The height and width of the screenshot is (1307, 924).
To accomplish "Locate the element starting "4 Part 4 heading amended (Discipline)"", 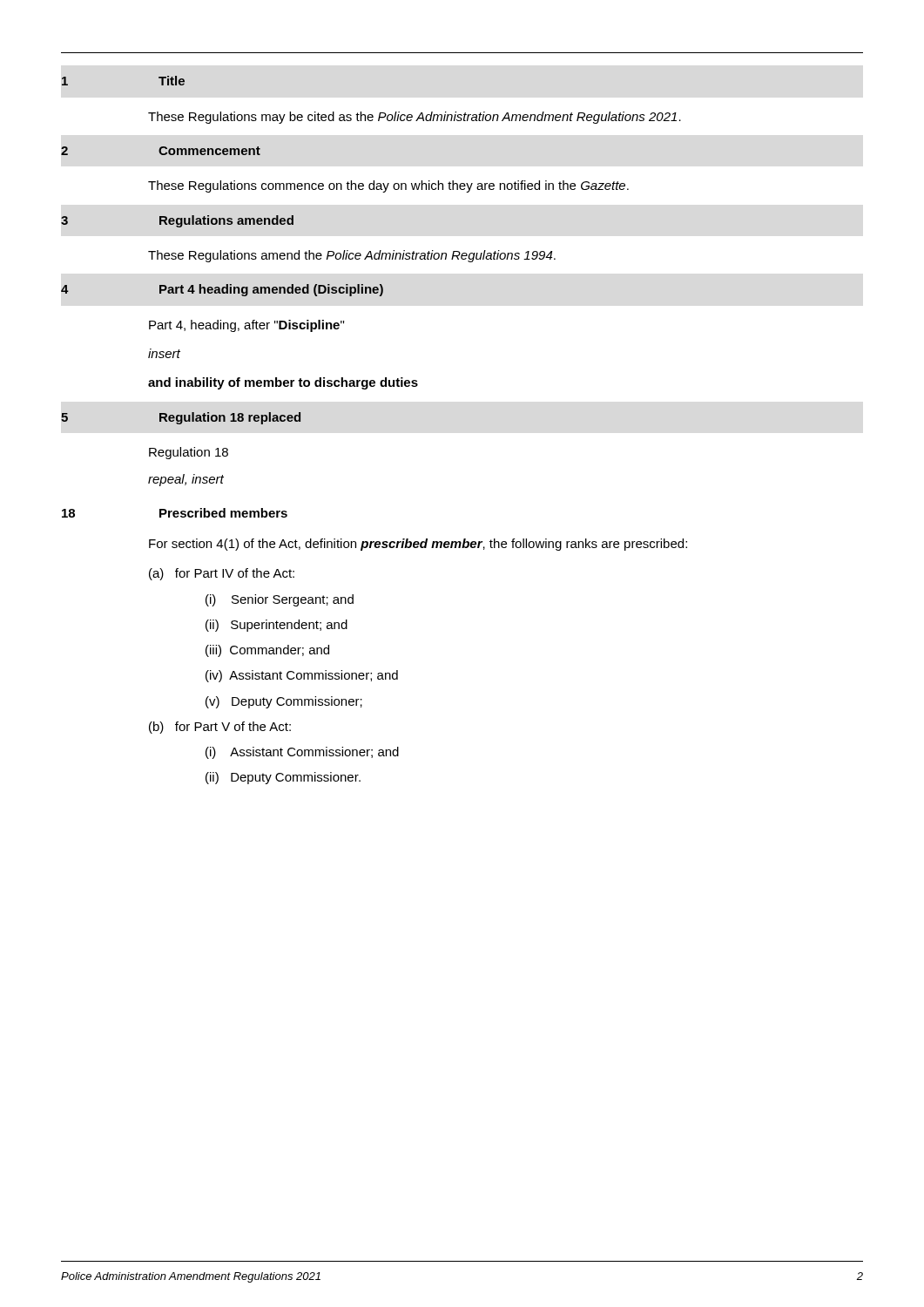I will point(222,290).
